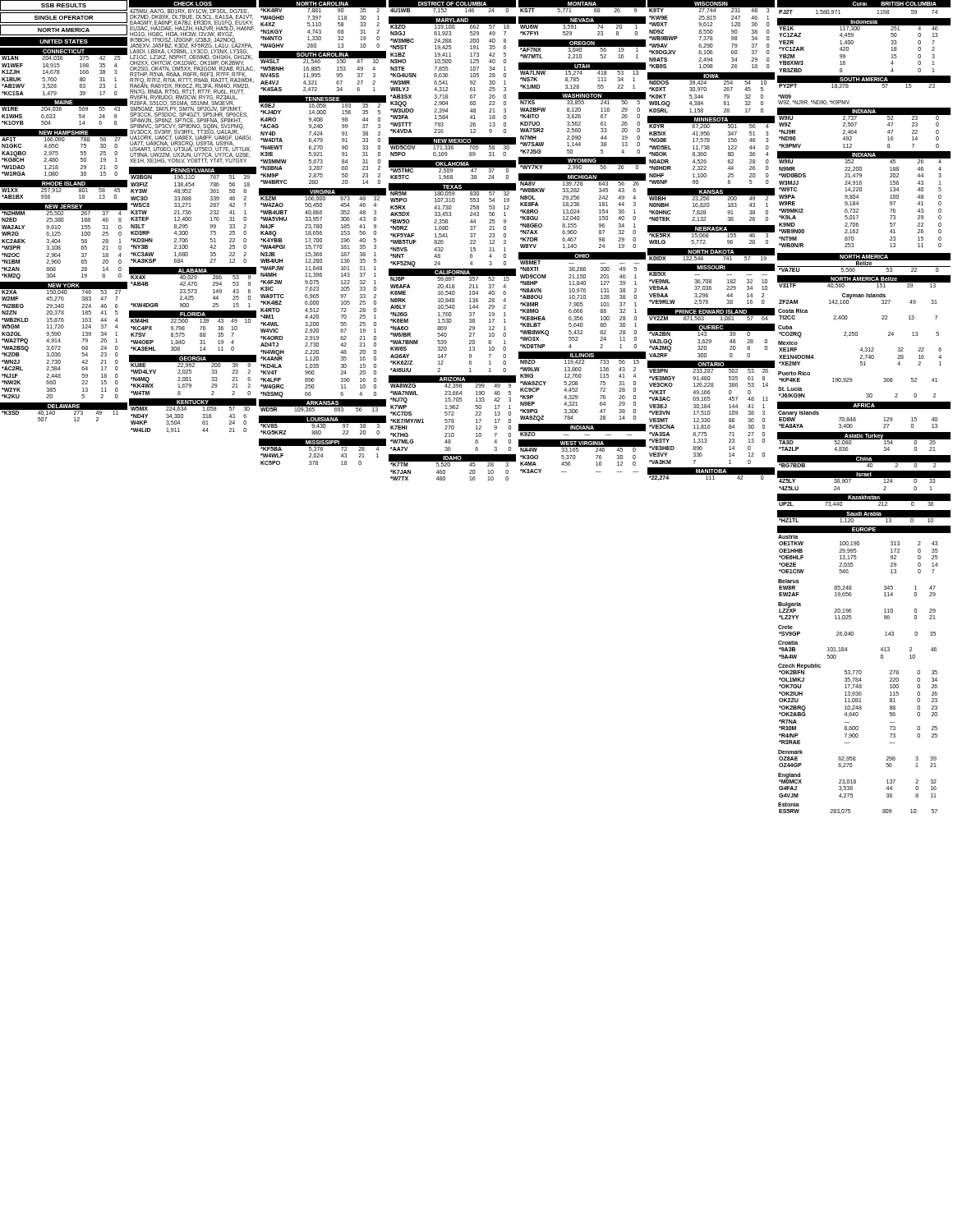Find the table that mentions "7,397"
Screen dimensions: 1232x953
[x=322, y=233]
